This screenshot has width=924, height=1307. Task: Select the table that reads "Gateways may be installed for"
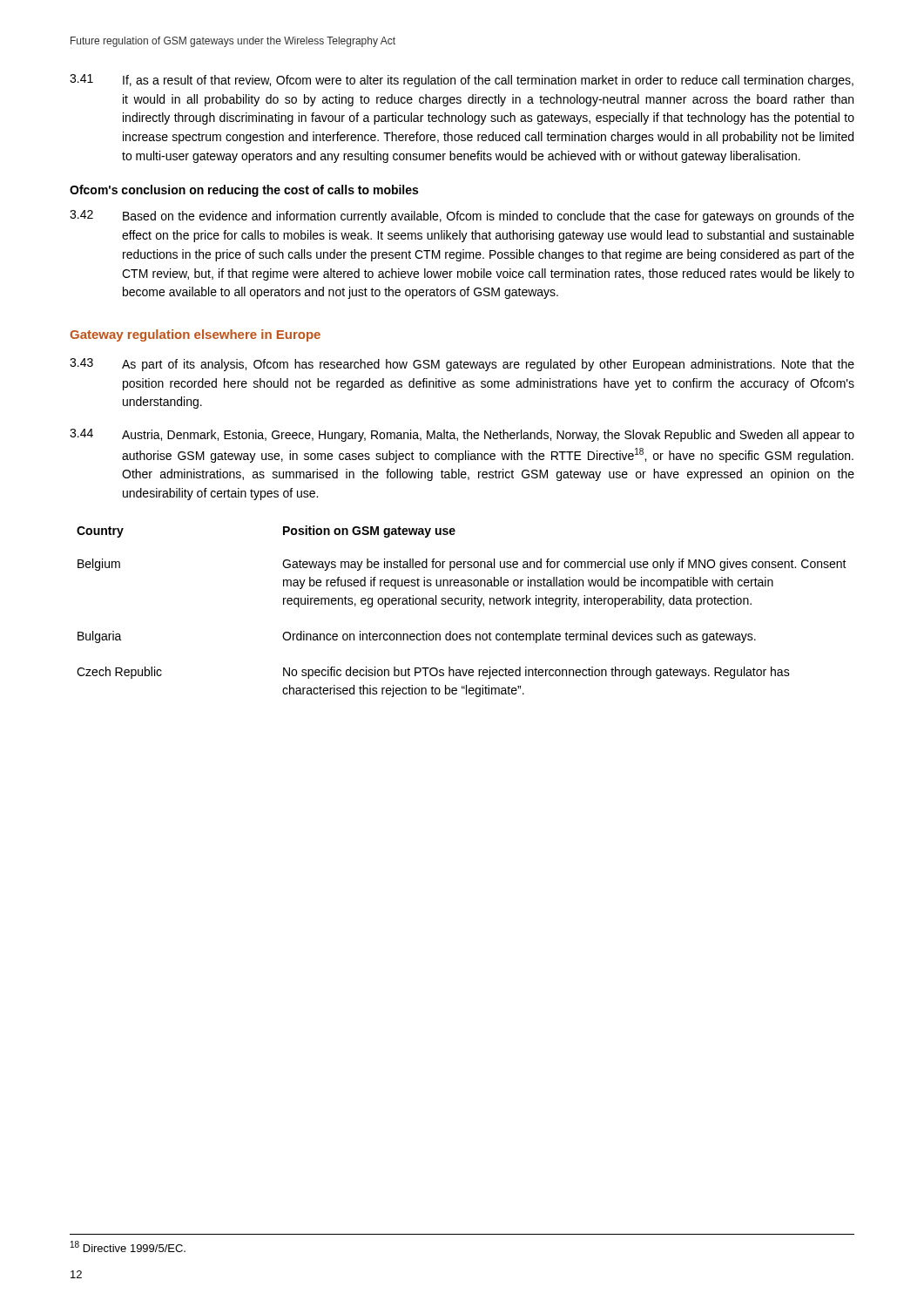[462, 615]
